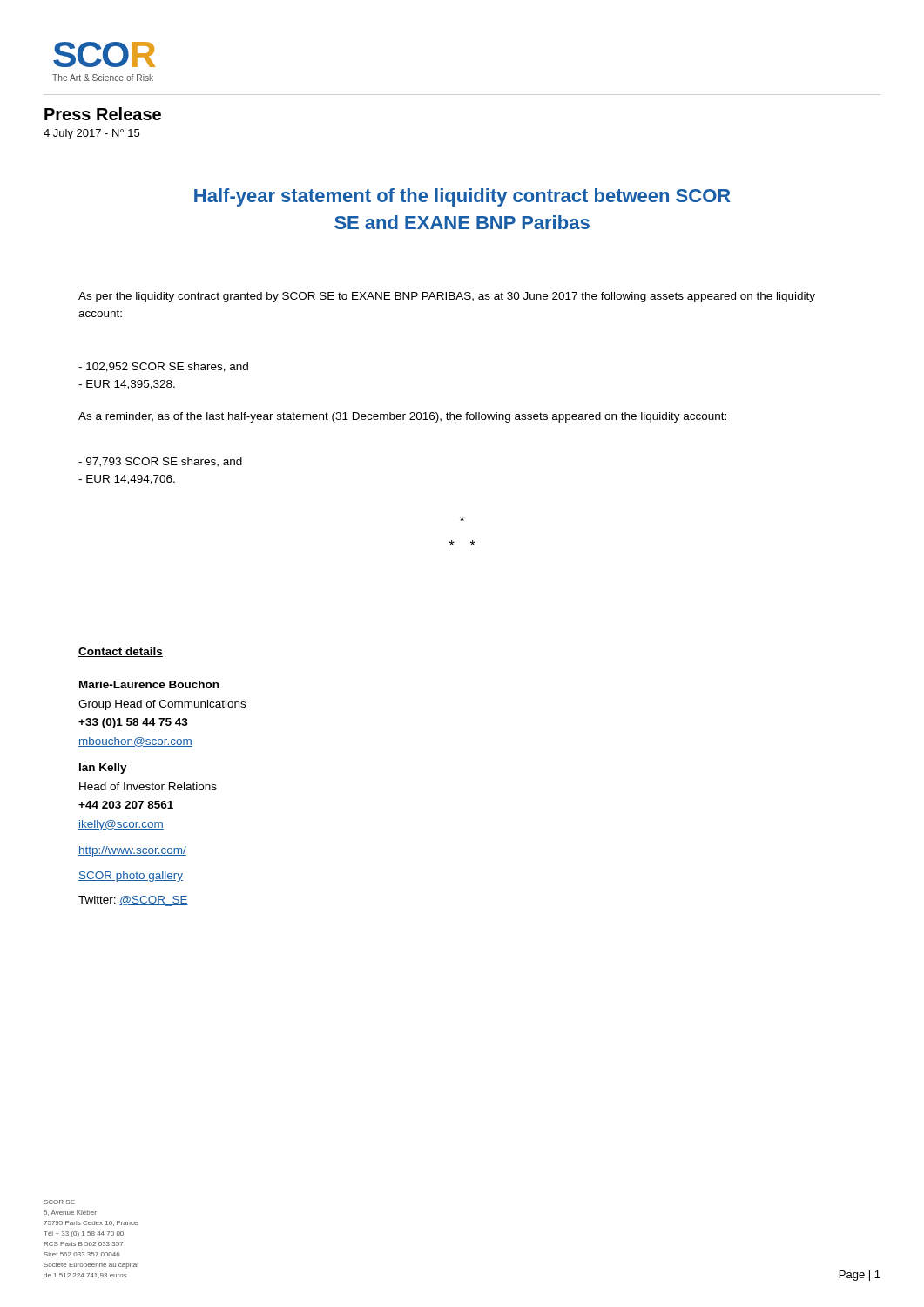Click where it says "EUR 14,395,328."
924x1307 pixels.
tap(127, 384)
